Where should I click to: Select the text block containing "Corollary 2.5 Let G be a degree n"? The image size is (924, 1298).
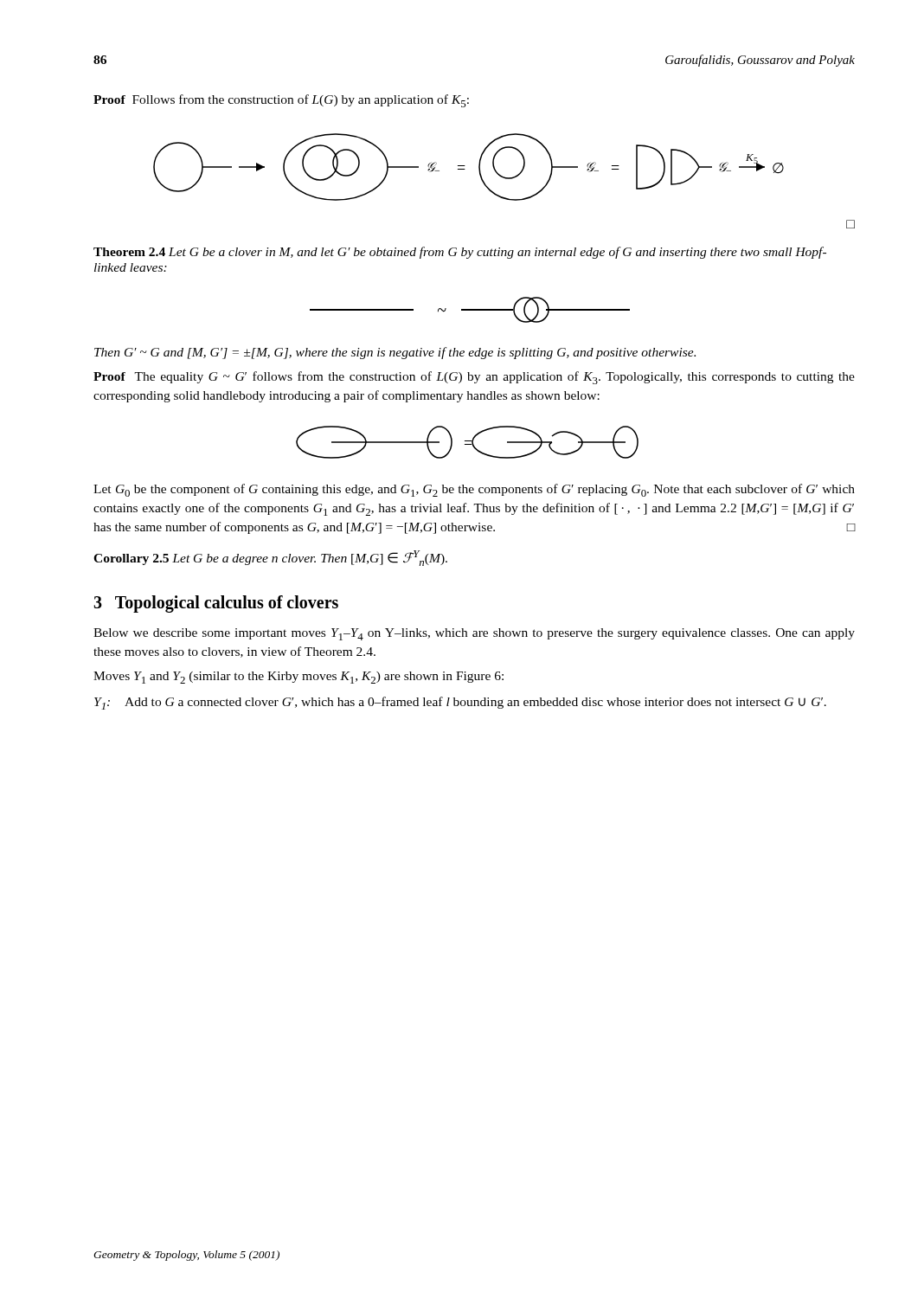point(271,558)
